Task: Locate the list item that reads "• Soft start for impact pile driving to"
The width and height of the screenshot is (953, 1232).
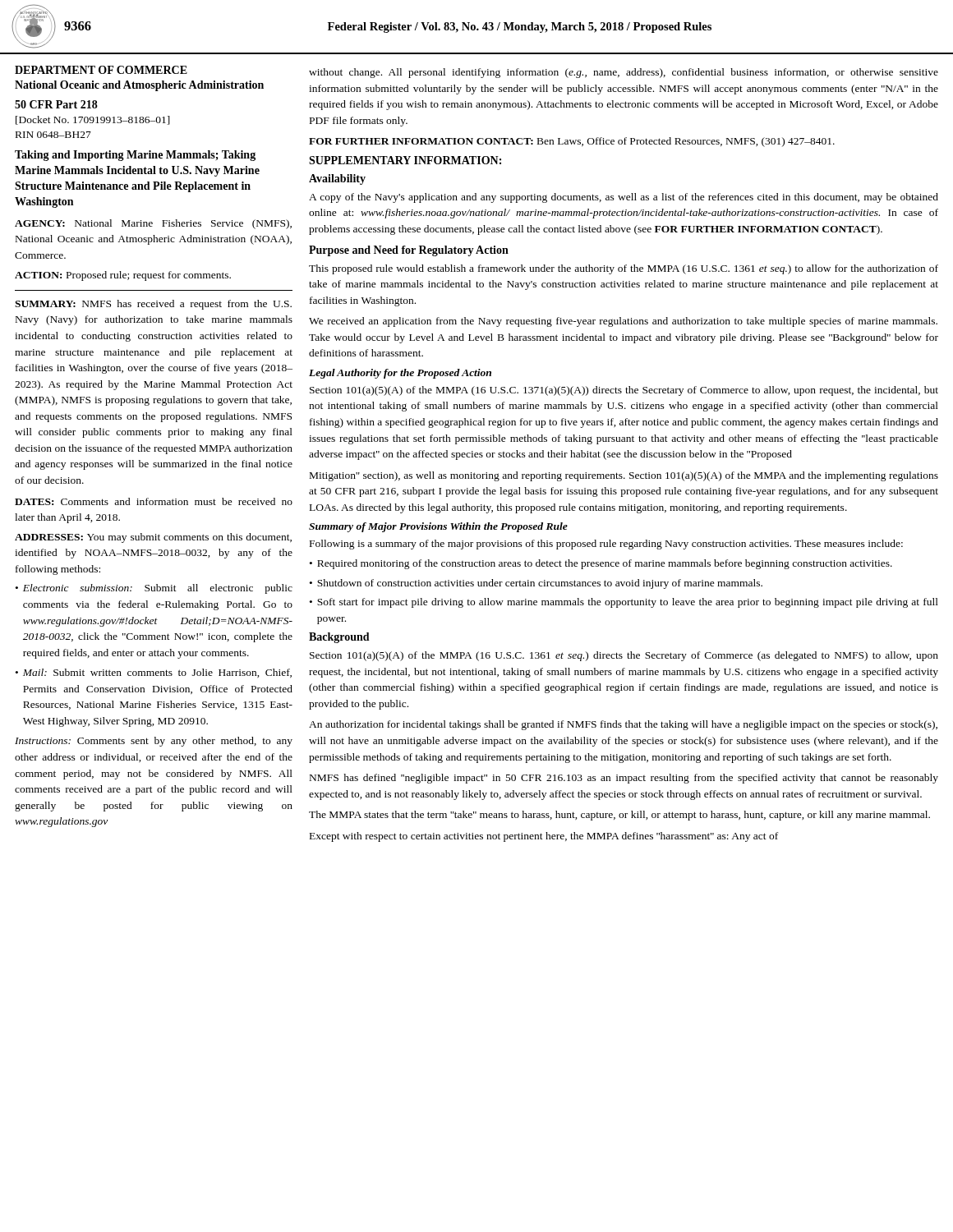Action: 624,610
